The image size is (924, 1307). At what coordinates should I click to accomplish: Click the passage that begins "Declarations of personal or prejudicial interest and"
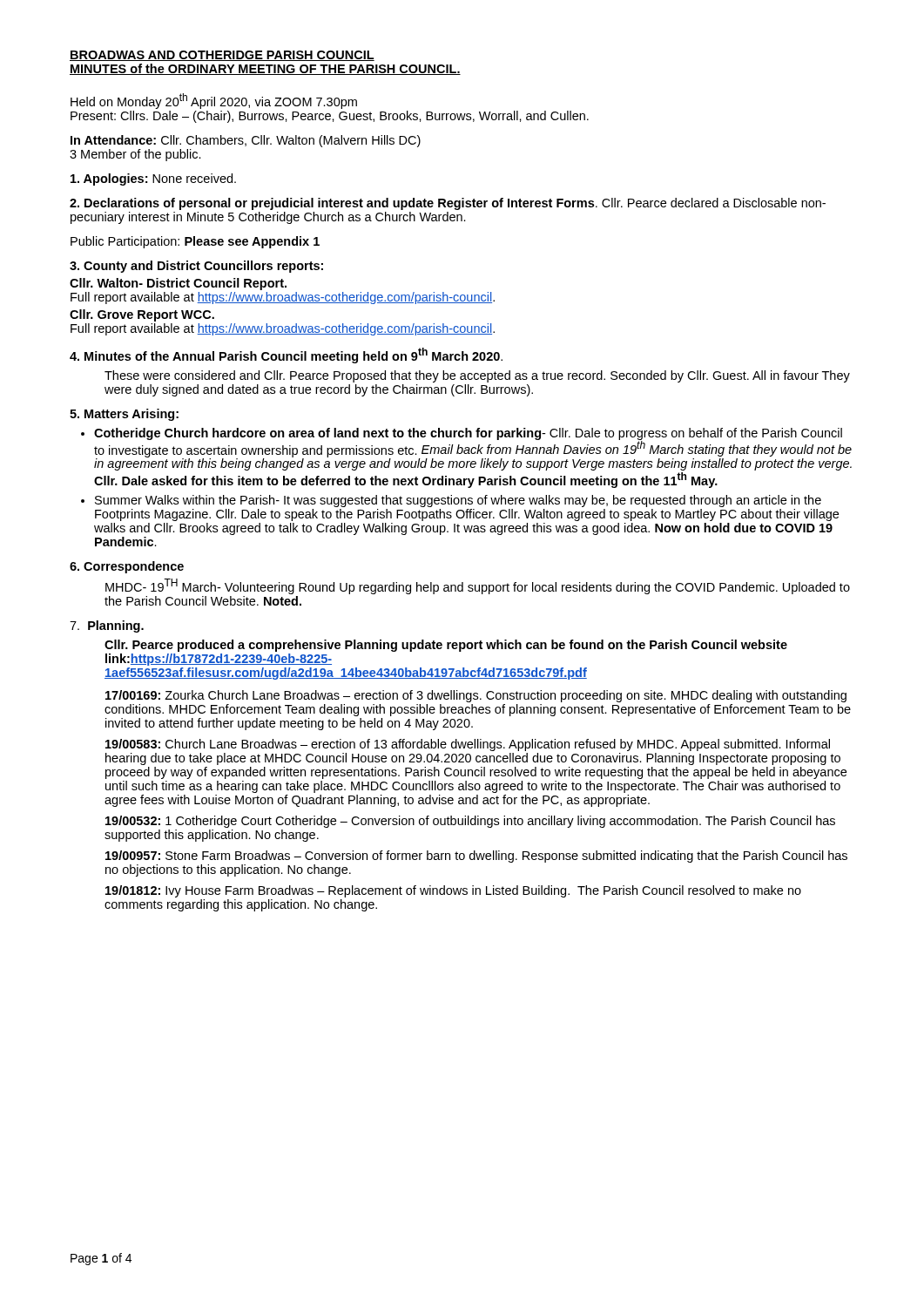[448, 210]
